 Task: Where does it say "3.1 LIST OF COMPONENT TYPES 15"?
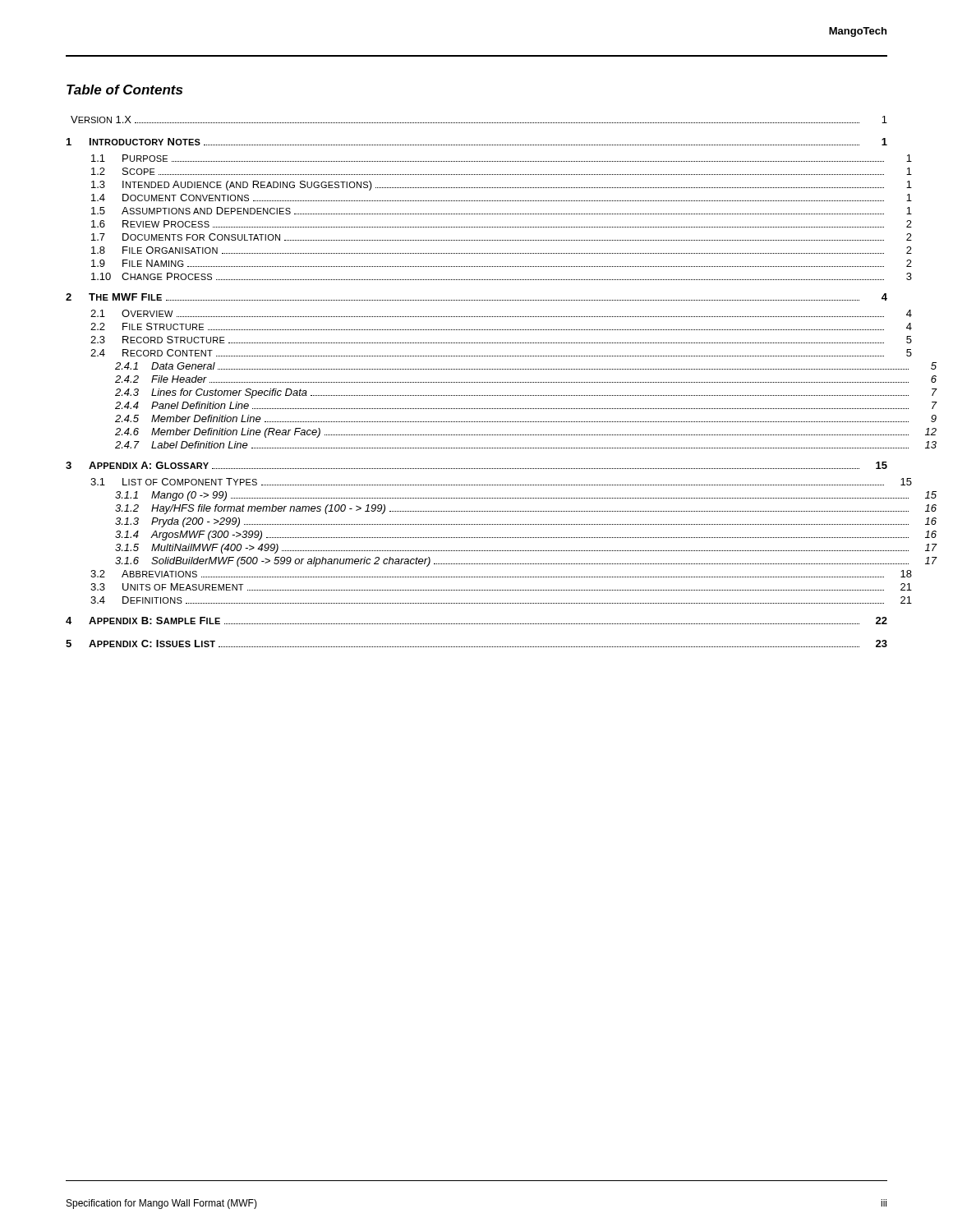click(x=501, y=482)
